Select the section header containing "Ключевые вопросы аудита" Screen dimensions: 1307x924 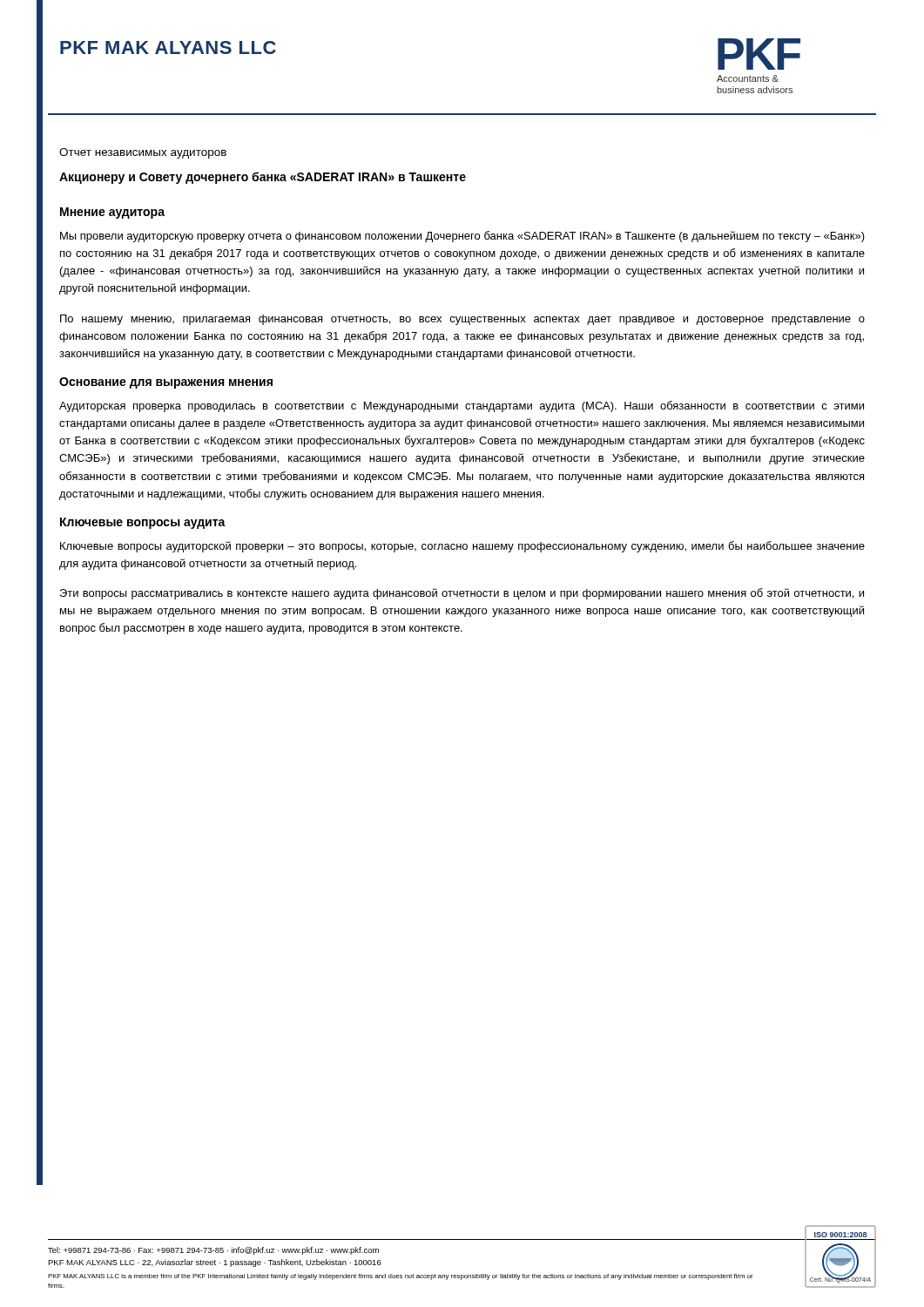tap(142, 522)
